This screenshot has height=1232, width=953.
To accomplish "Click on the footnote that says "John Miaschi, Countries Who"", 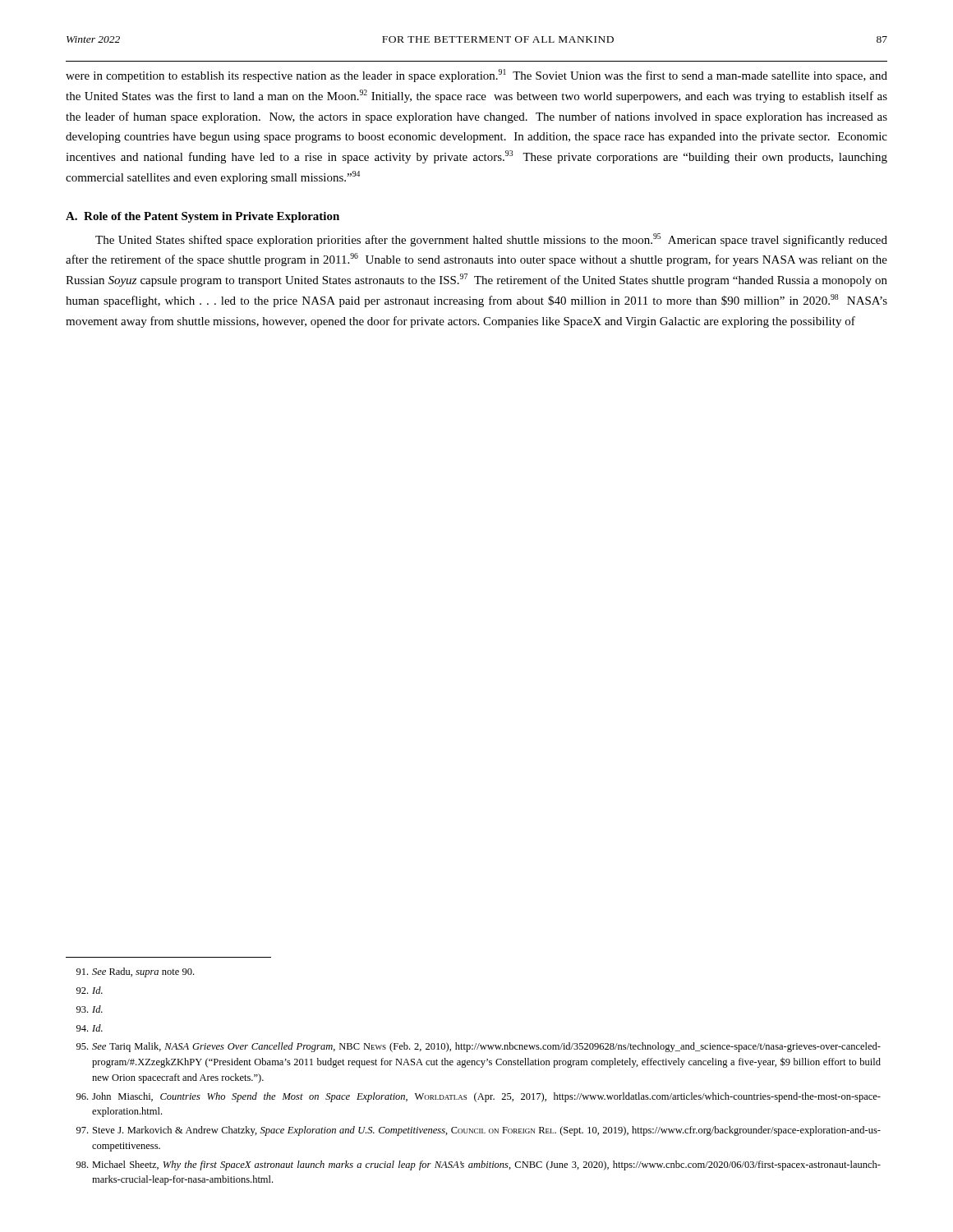I will point(473,1104).
